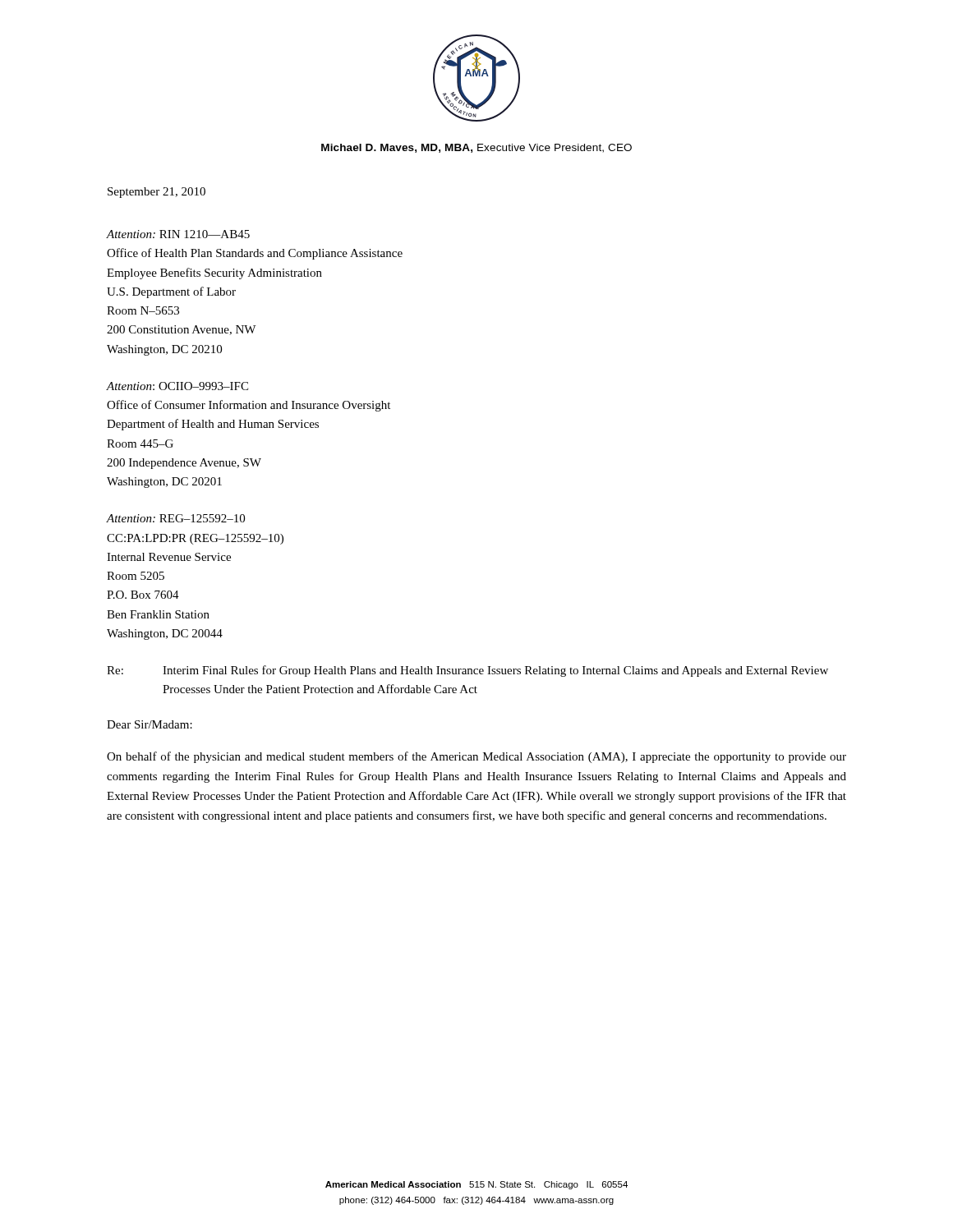Locate the block of text that opens with "Attention: RIN 1210—AB45 Office of Health Plan Standards"
The image size is (953, 1232).
click(x=178, y=234)
